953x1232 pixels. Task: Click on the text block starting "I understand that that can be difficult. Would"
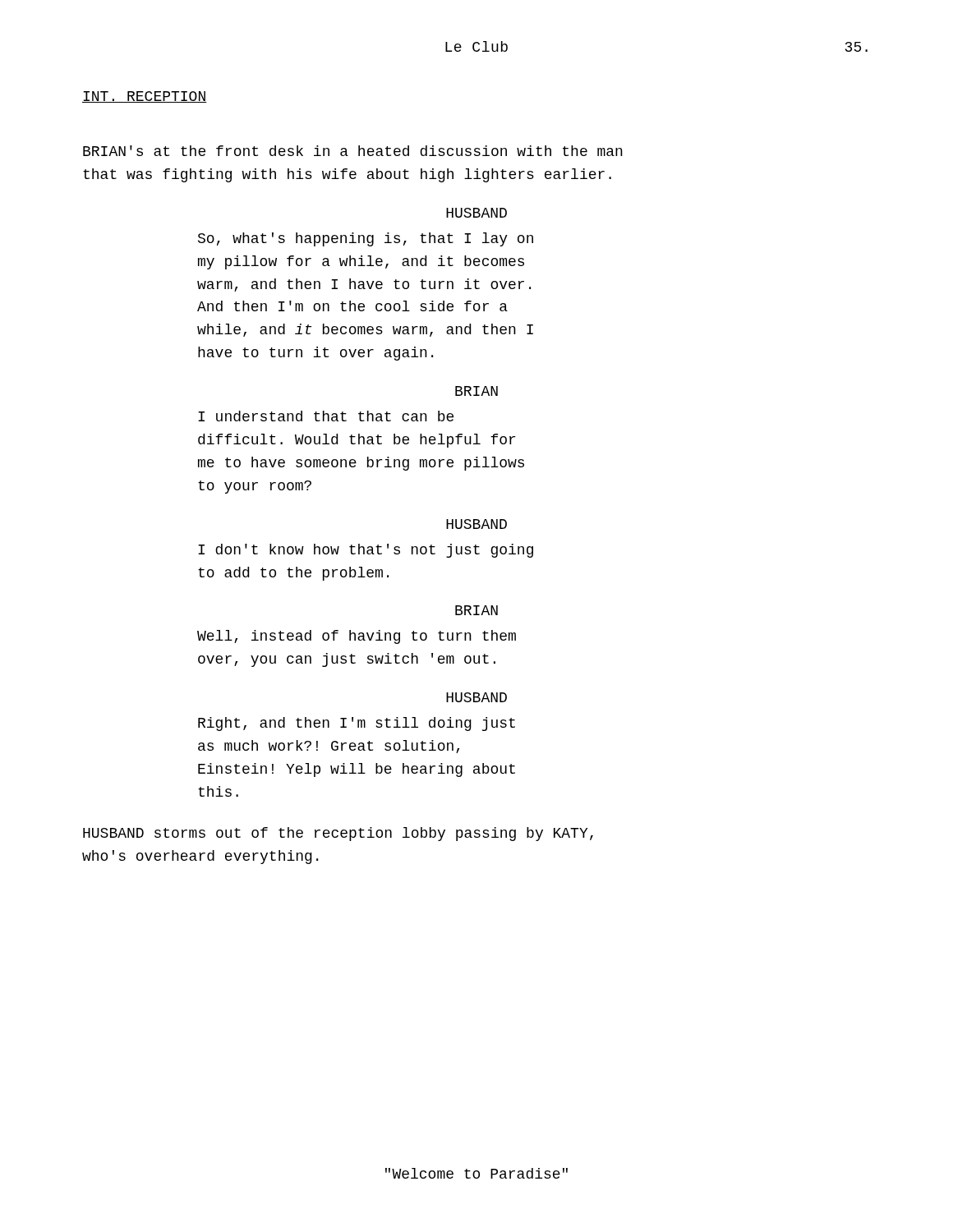point(361,452)
